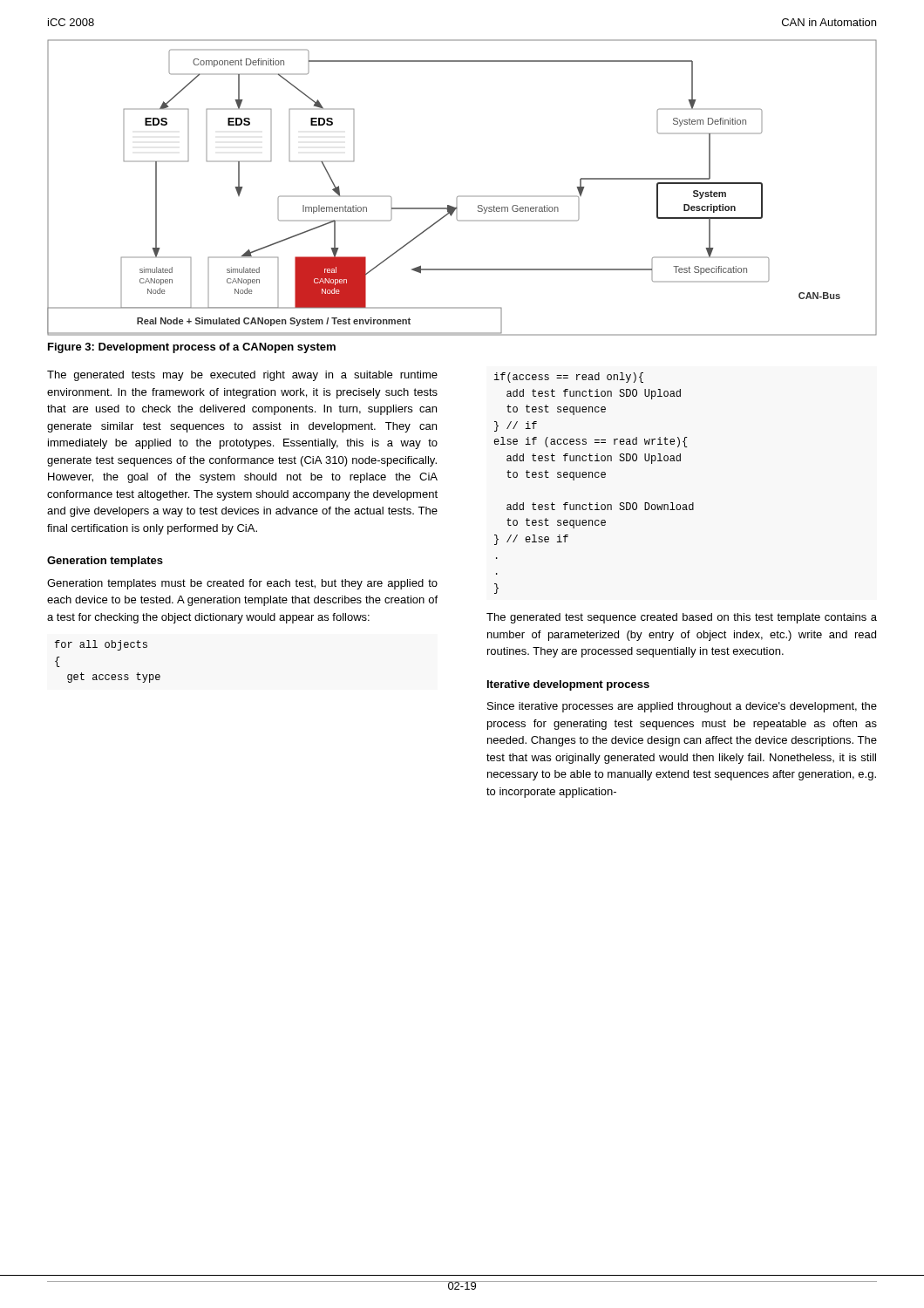This screenshot has height=1308, width=924.
Task: Select the flowchart
Action: 462,188
